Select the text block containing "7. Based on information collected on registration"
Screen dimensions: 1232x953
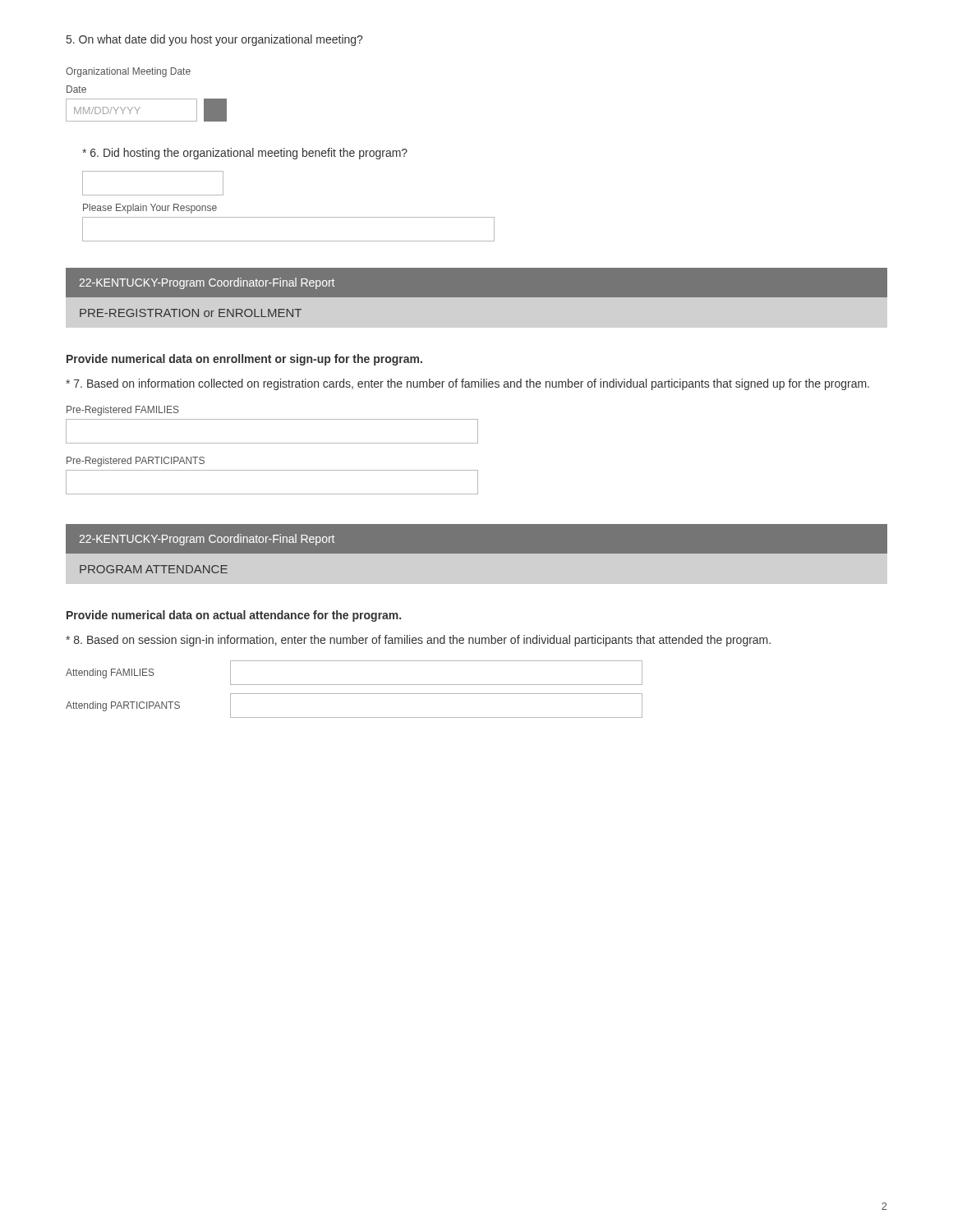[x=468, y=384]
